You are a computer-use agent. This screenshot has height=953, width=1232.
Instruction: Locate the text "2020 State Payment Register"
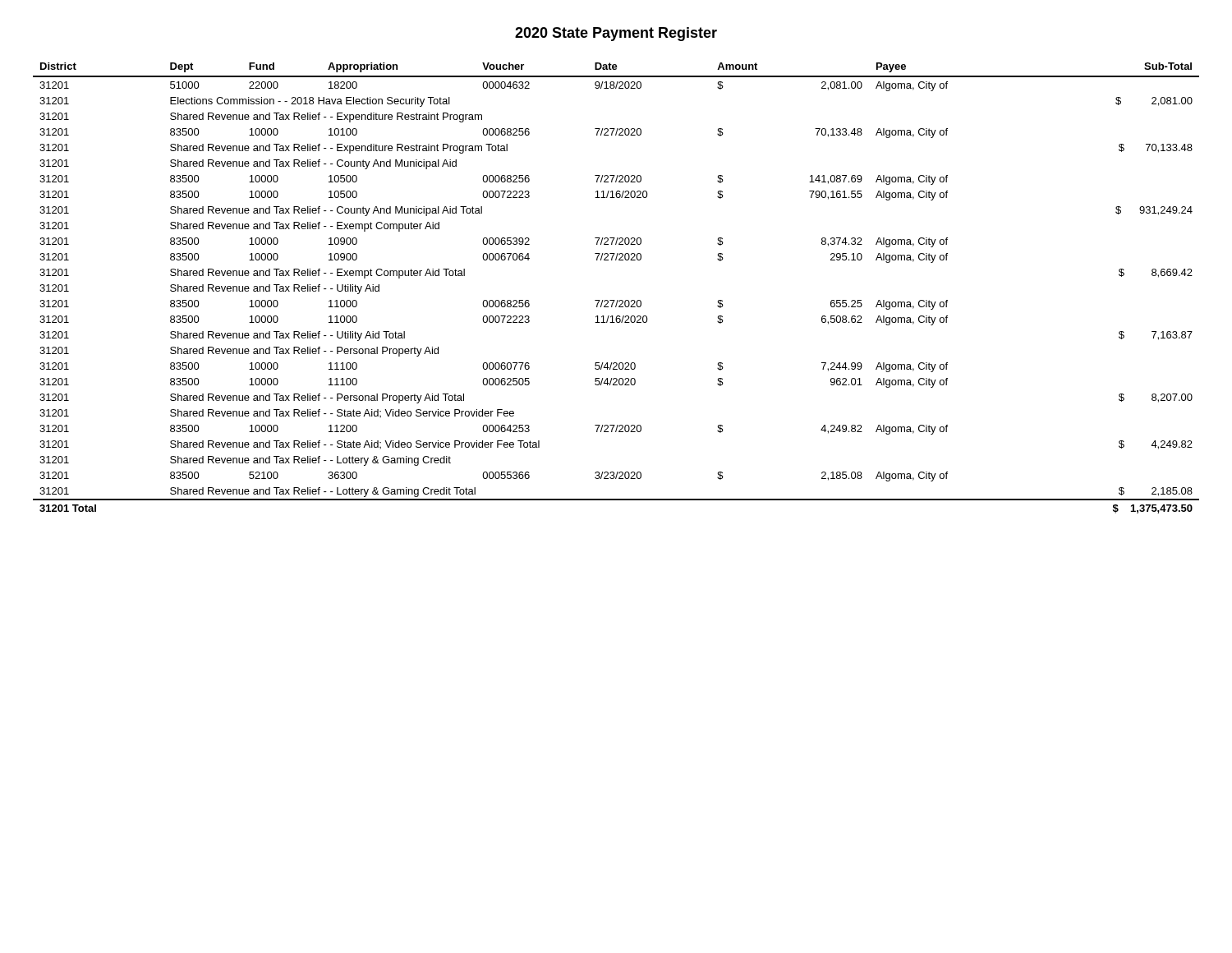[616, 33]
